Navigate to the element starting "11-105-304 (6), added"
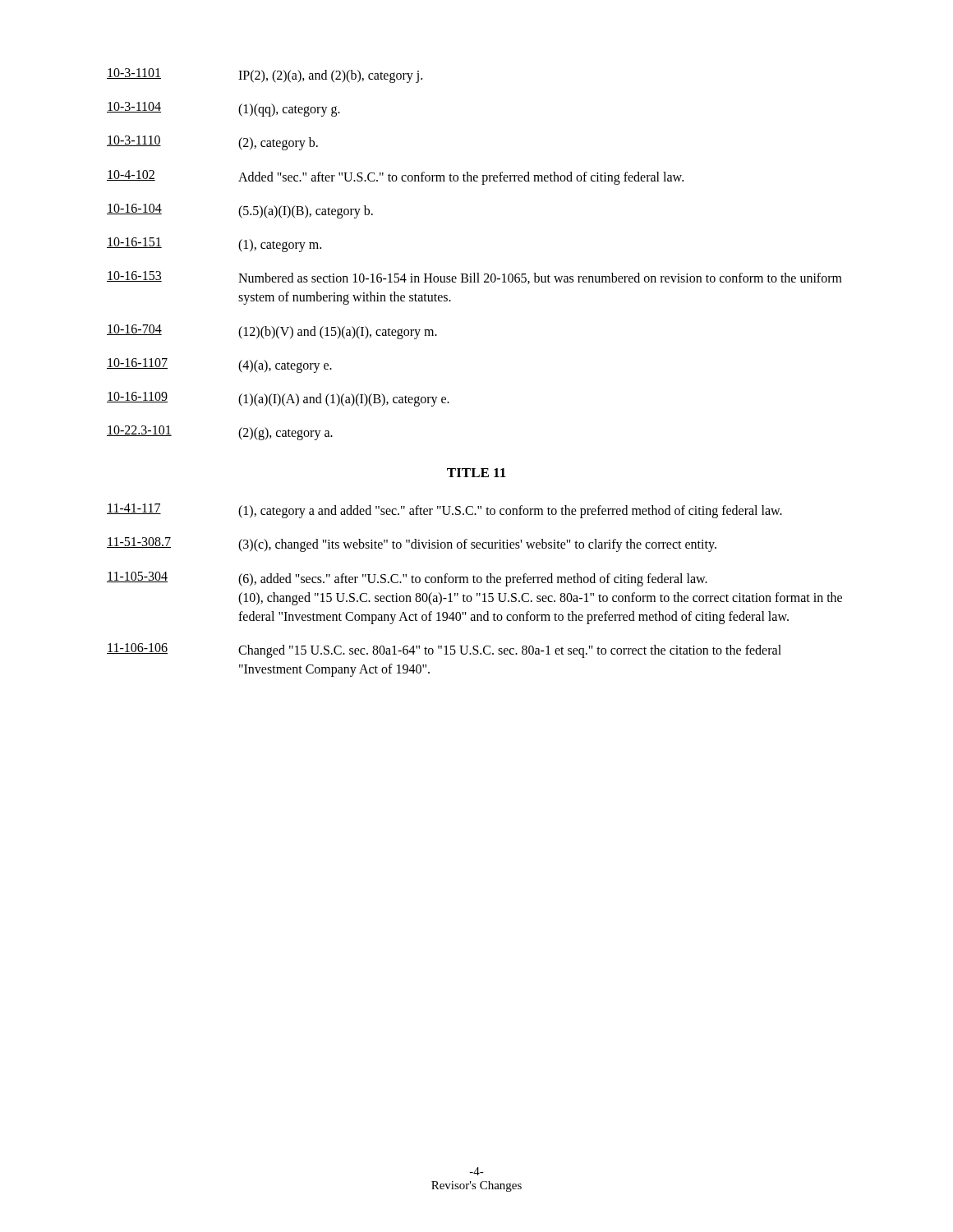The height and width of the screenshot is (1232, 953). click(476, 597)
